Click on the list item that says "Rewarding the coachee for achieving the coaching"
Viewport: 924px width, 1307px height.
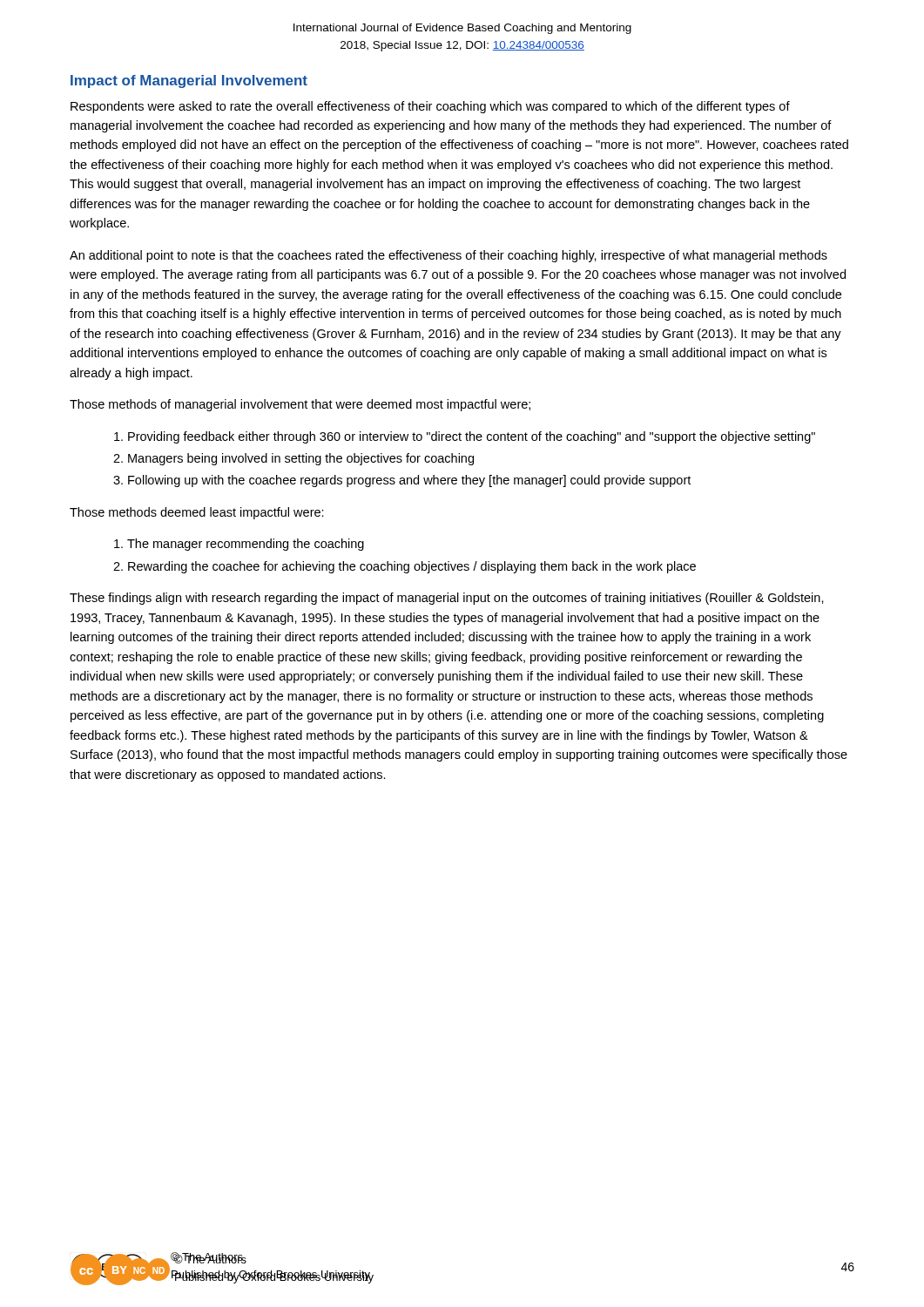click(412, 566)
